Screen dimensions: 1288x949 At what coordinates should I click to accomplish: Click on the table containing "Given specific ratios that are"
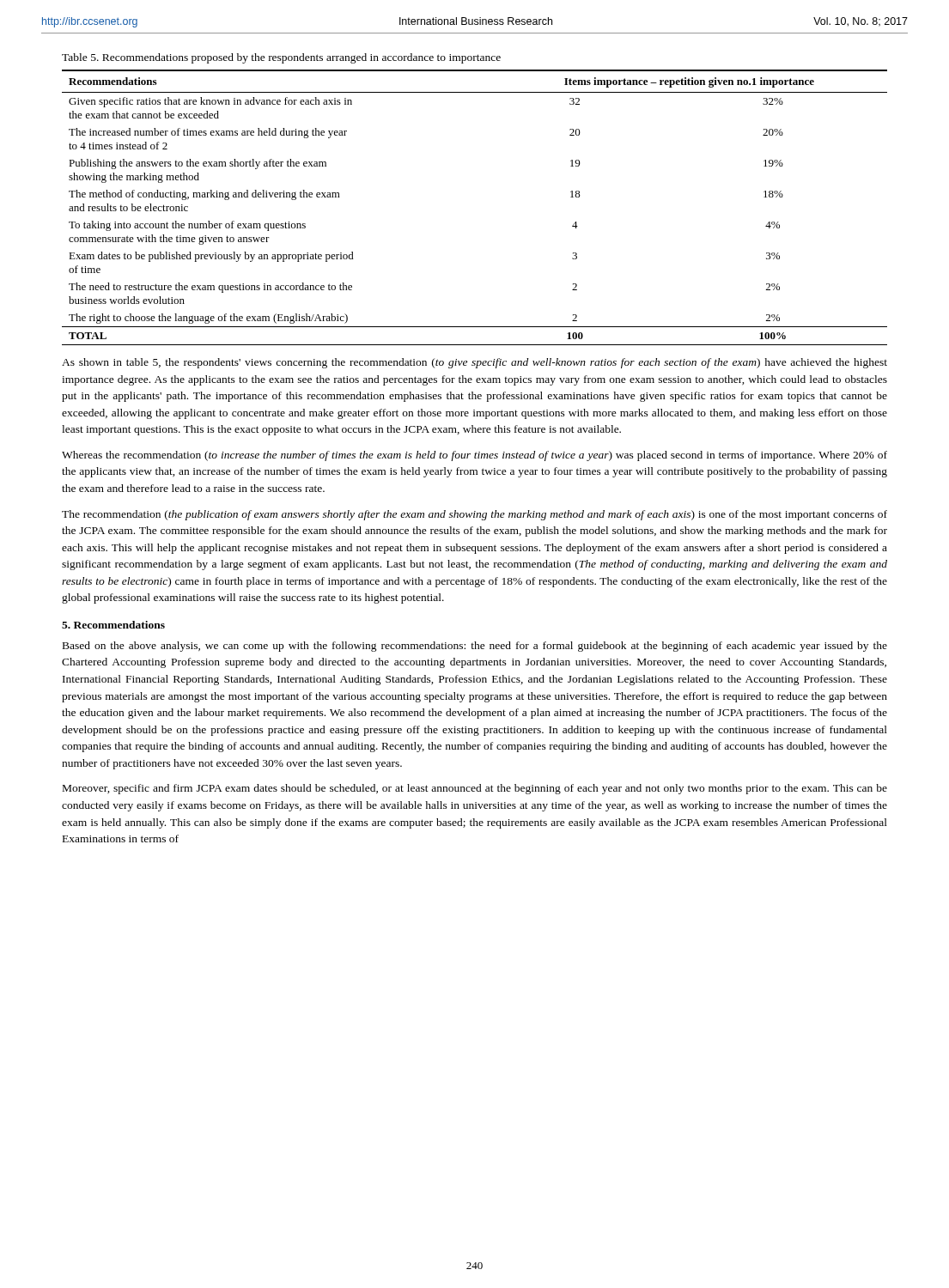click(474, 207)
